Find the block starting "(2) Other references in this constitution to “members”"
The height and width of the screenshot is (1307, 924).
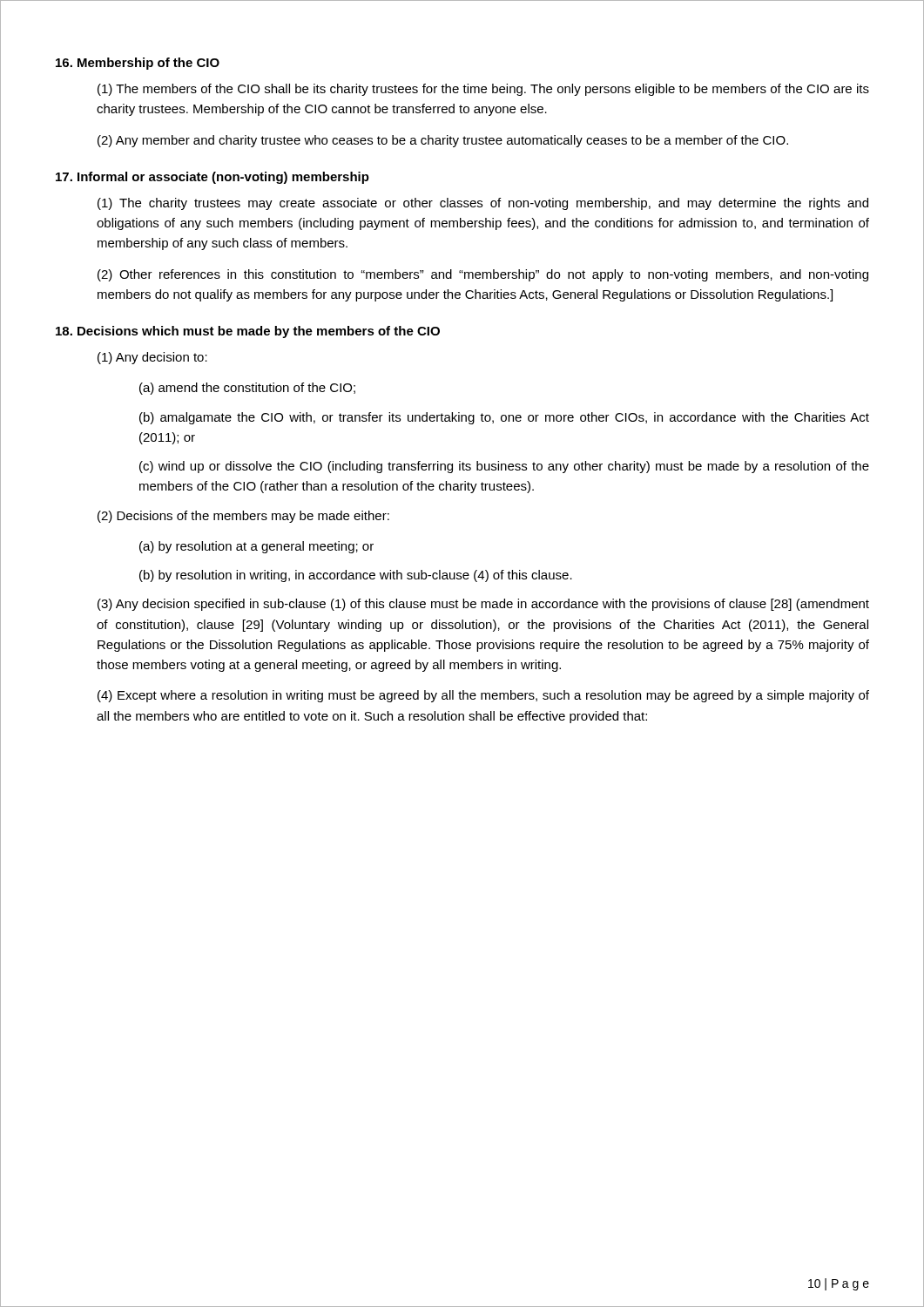[483, 284]
